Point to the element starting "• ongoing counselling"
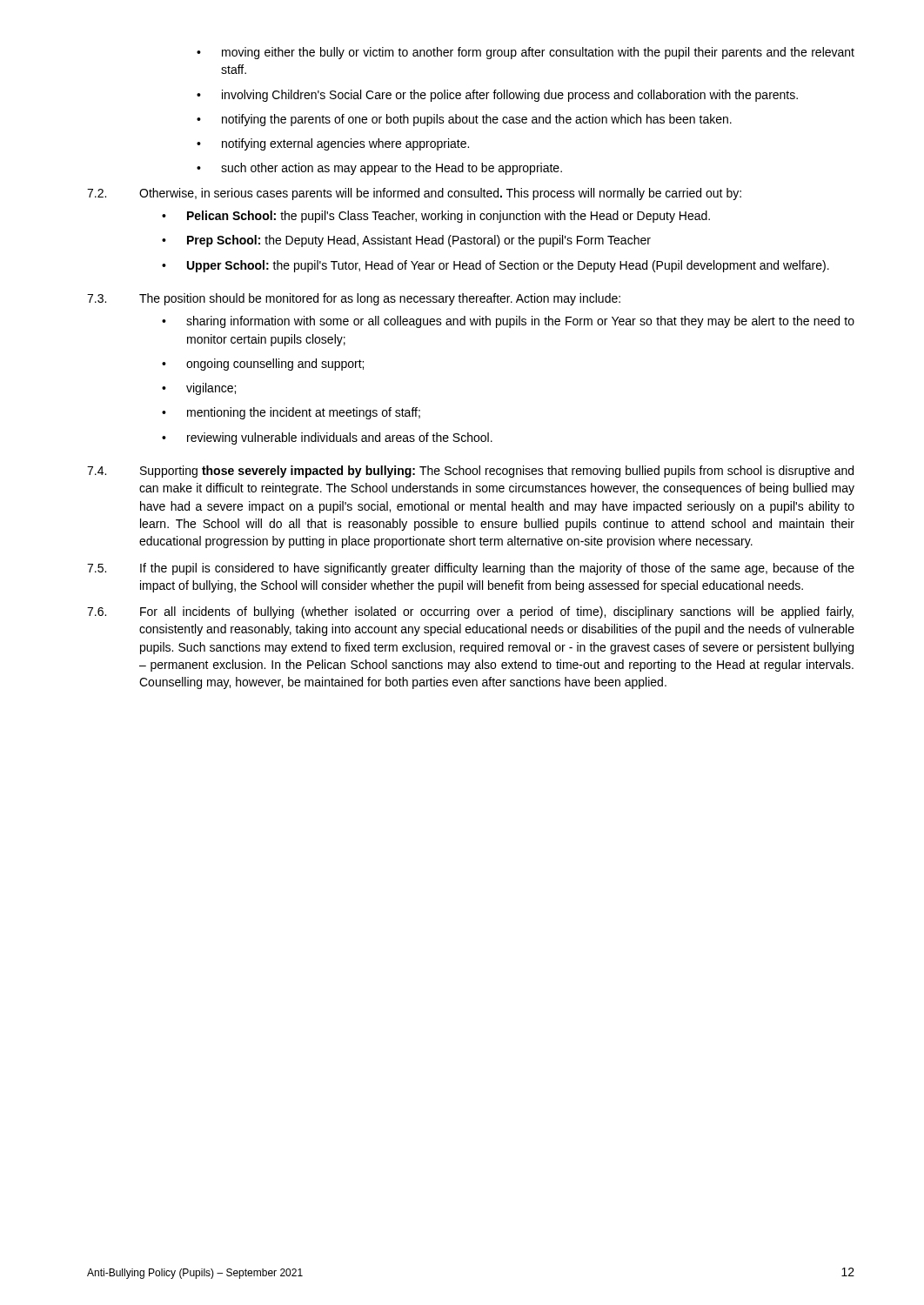 point(263,365)
